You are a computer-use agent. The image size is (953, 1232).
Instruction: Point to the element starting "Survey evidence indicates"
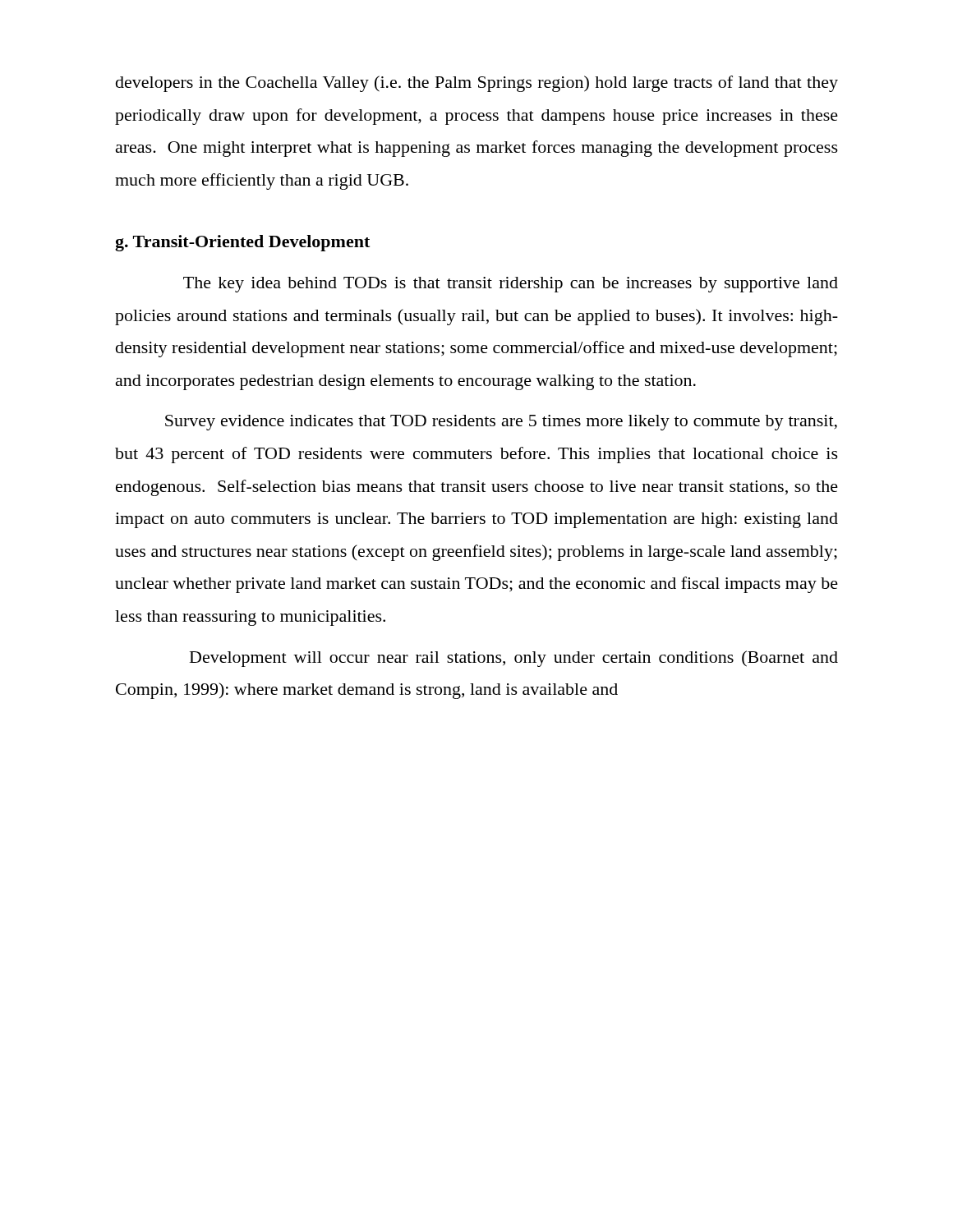(476, 518)
